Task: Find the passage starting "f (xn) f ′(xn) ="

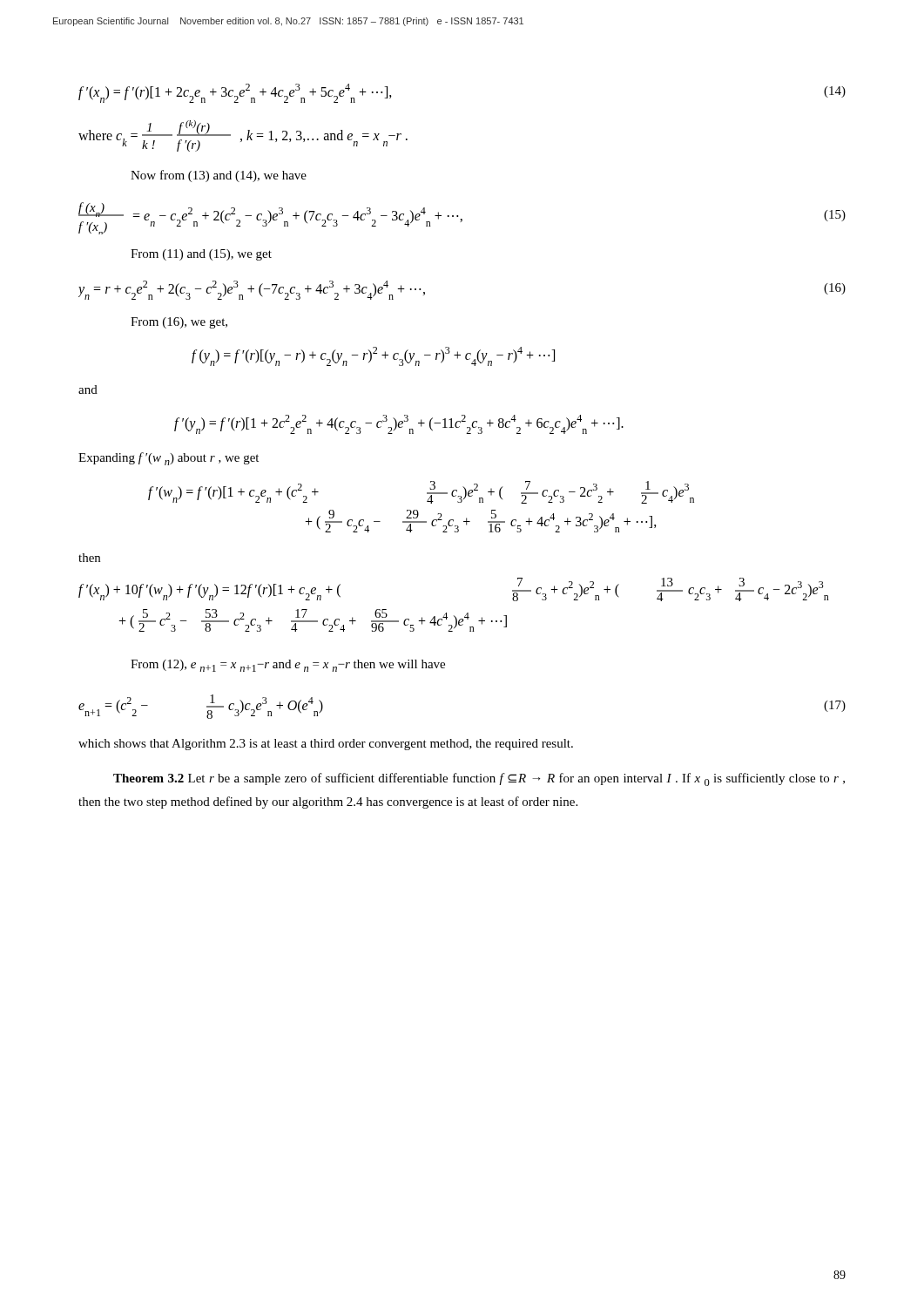Action: (462, 214)
